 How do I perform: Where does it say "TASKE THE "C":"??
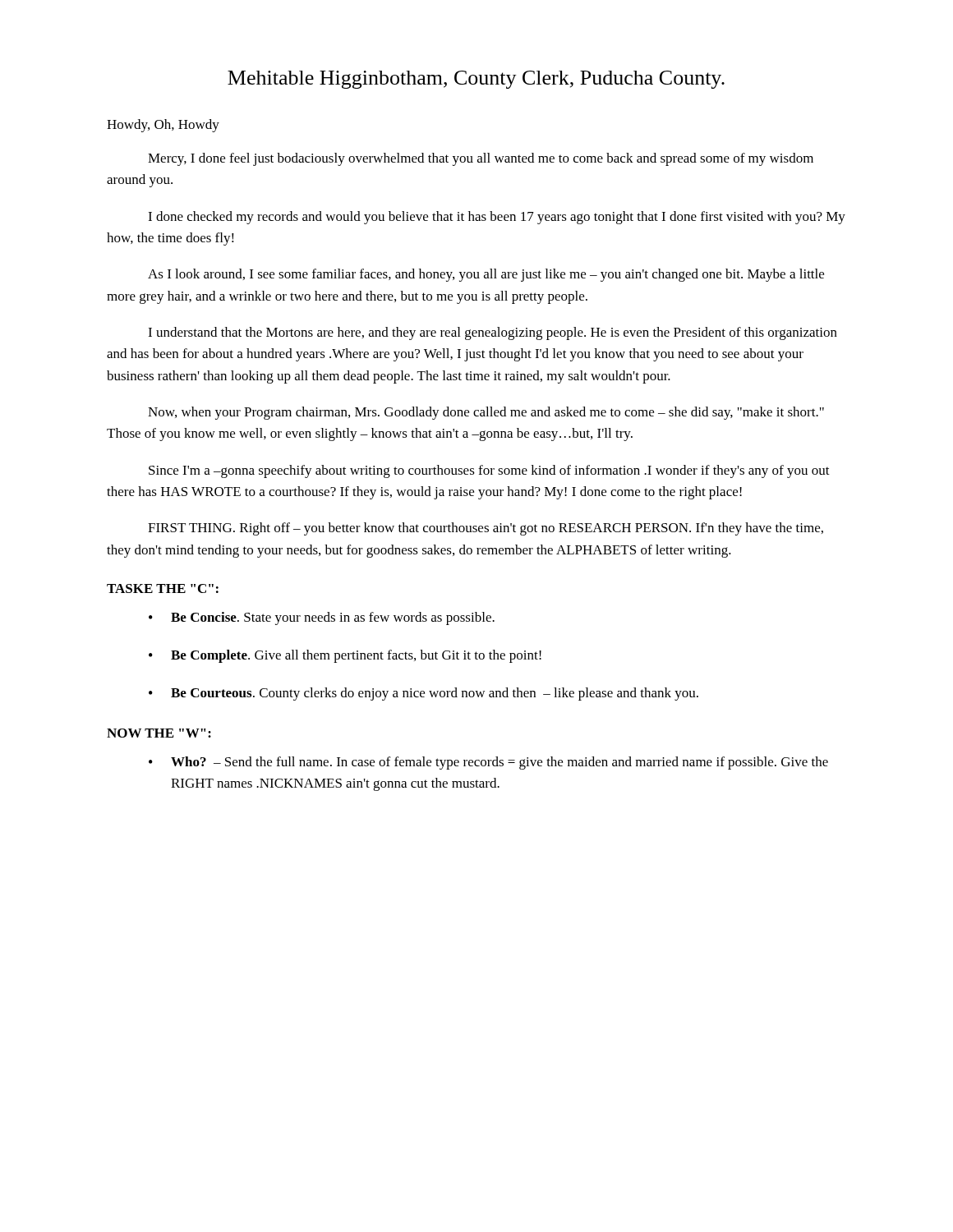click(x=163, y=589)
